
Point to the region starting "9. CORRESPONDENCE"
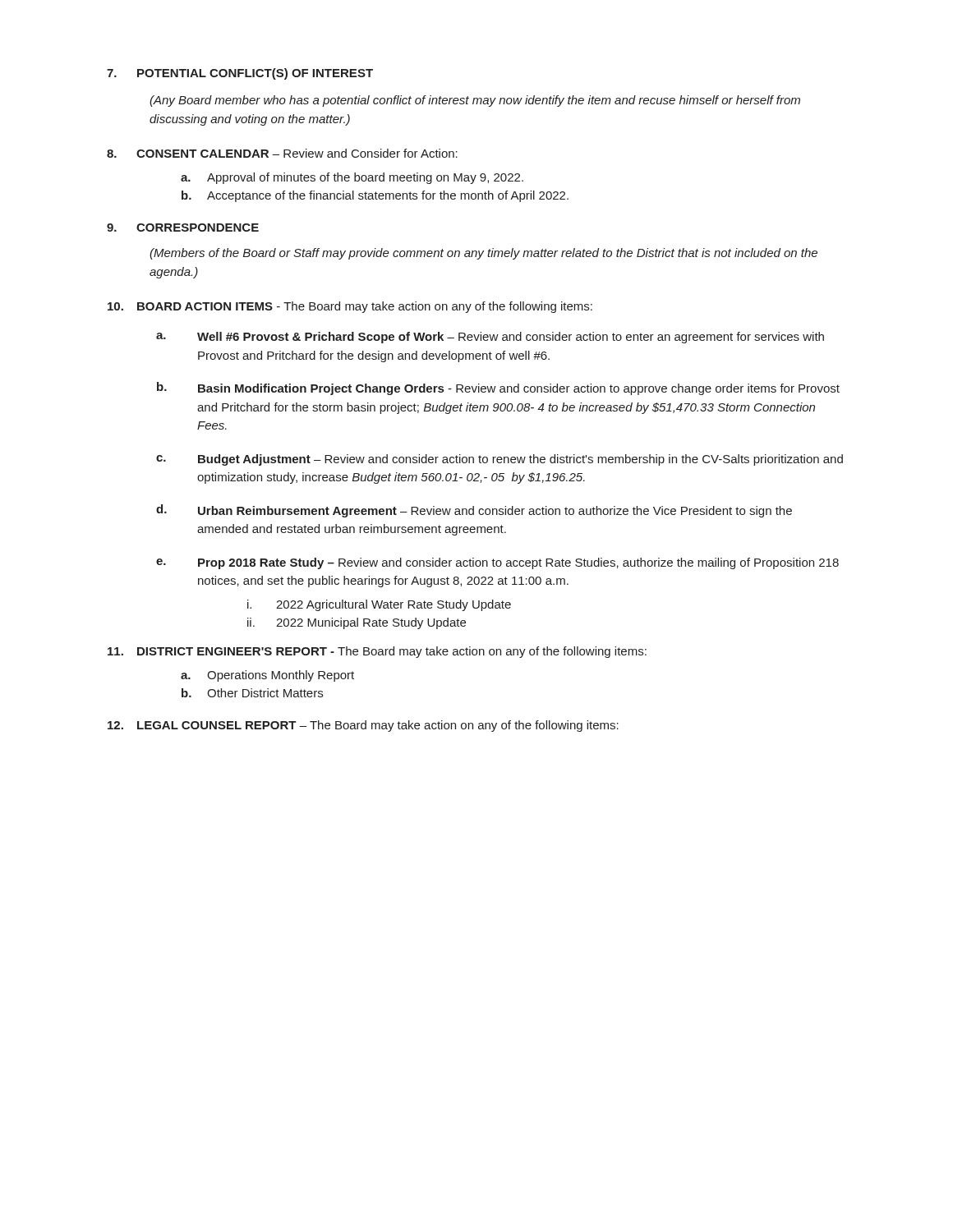coord(183,227)
